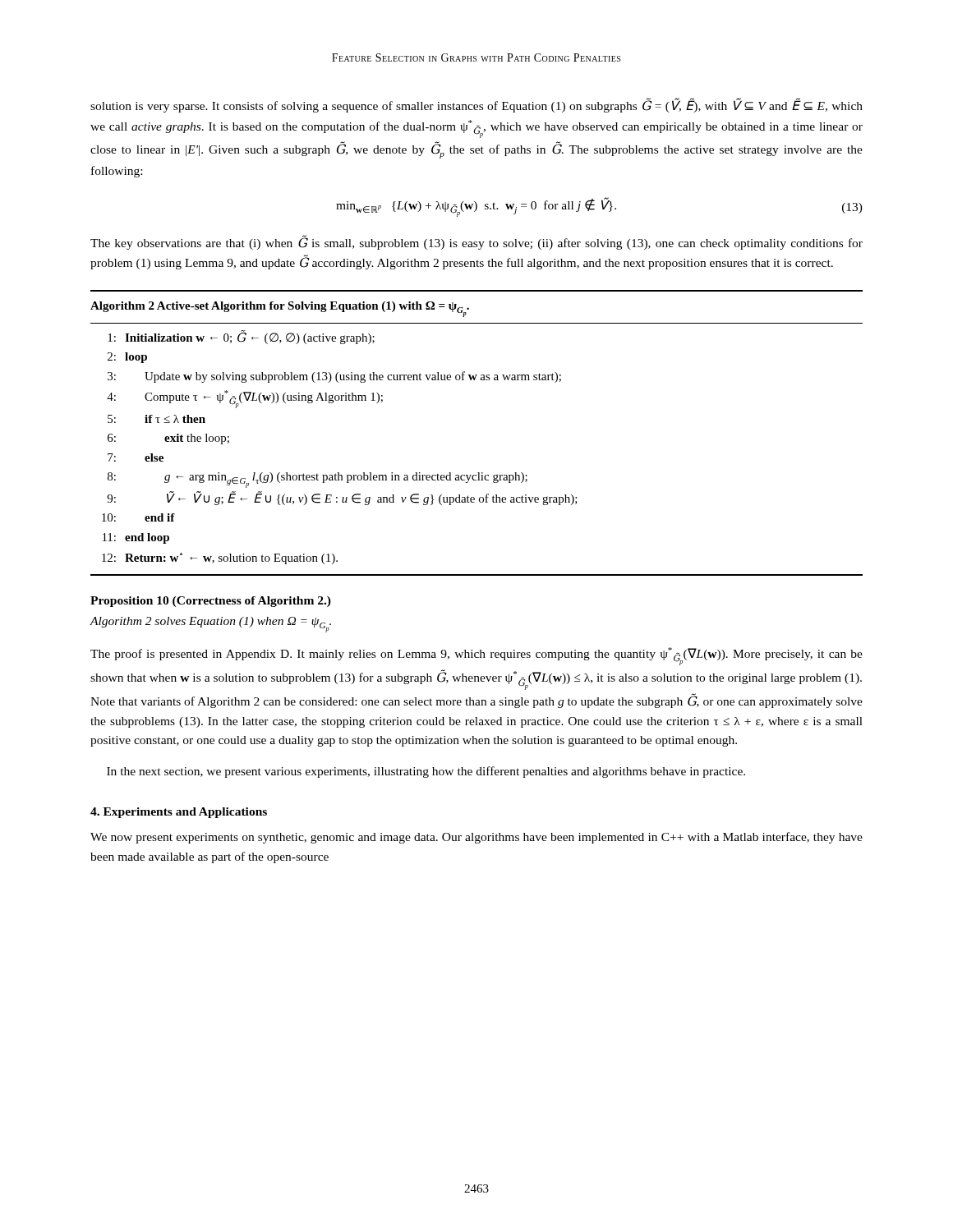
Task: Locate the section header containing "4. Experiments and Applications"
Action: coord(179,811)
